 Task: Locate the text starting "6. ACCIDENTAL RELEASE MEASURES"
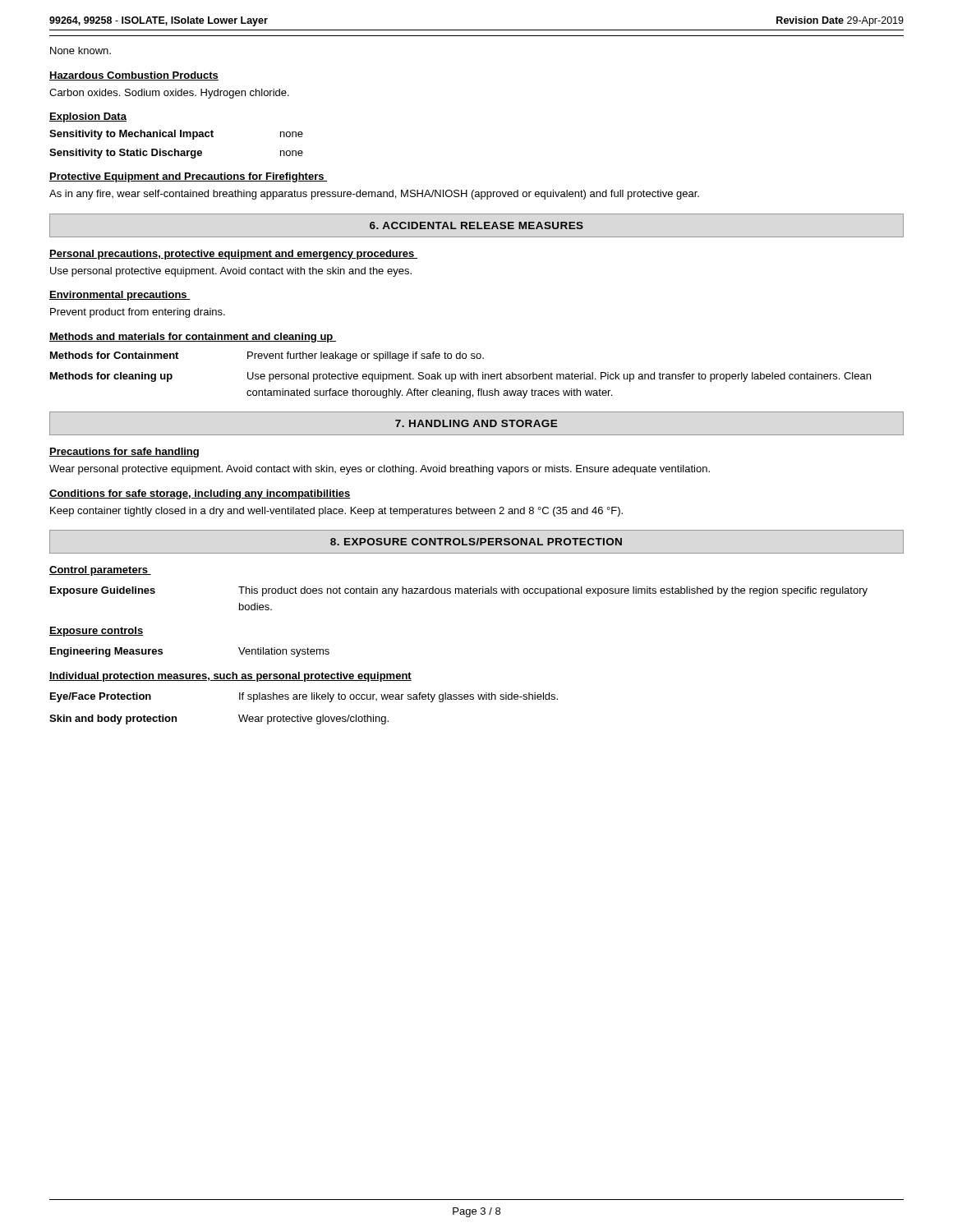pos(476,225)
